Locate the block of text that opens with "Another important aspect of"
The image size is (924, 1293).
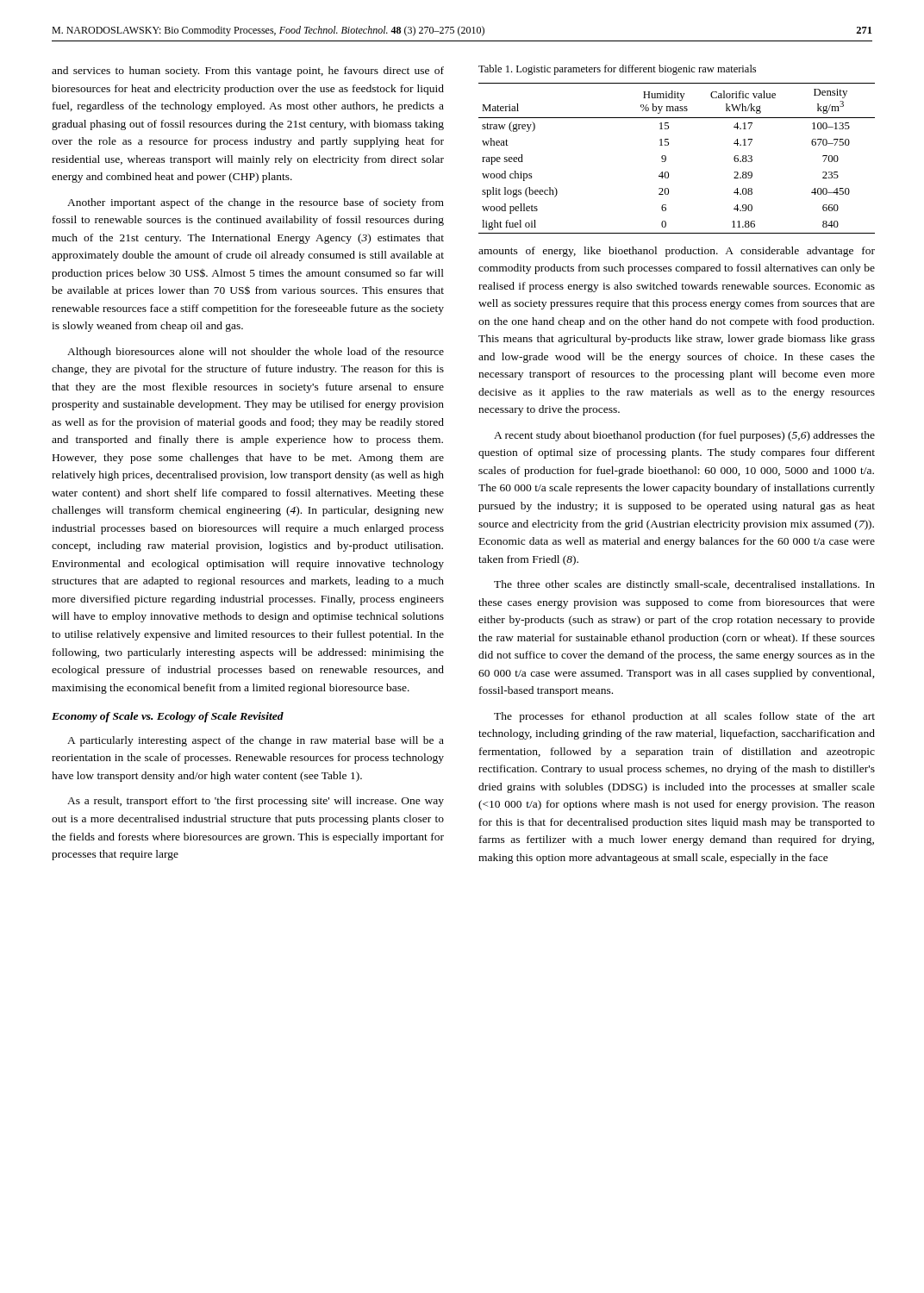[x=248, y=264]
